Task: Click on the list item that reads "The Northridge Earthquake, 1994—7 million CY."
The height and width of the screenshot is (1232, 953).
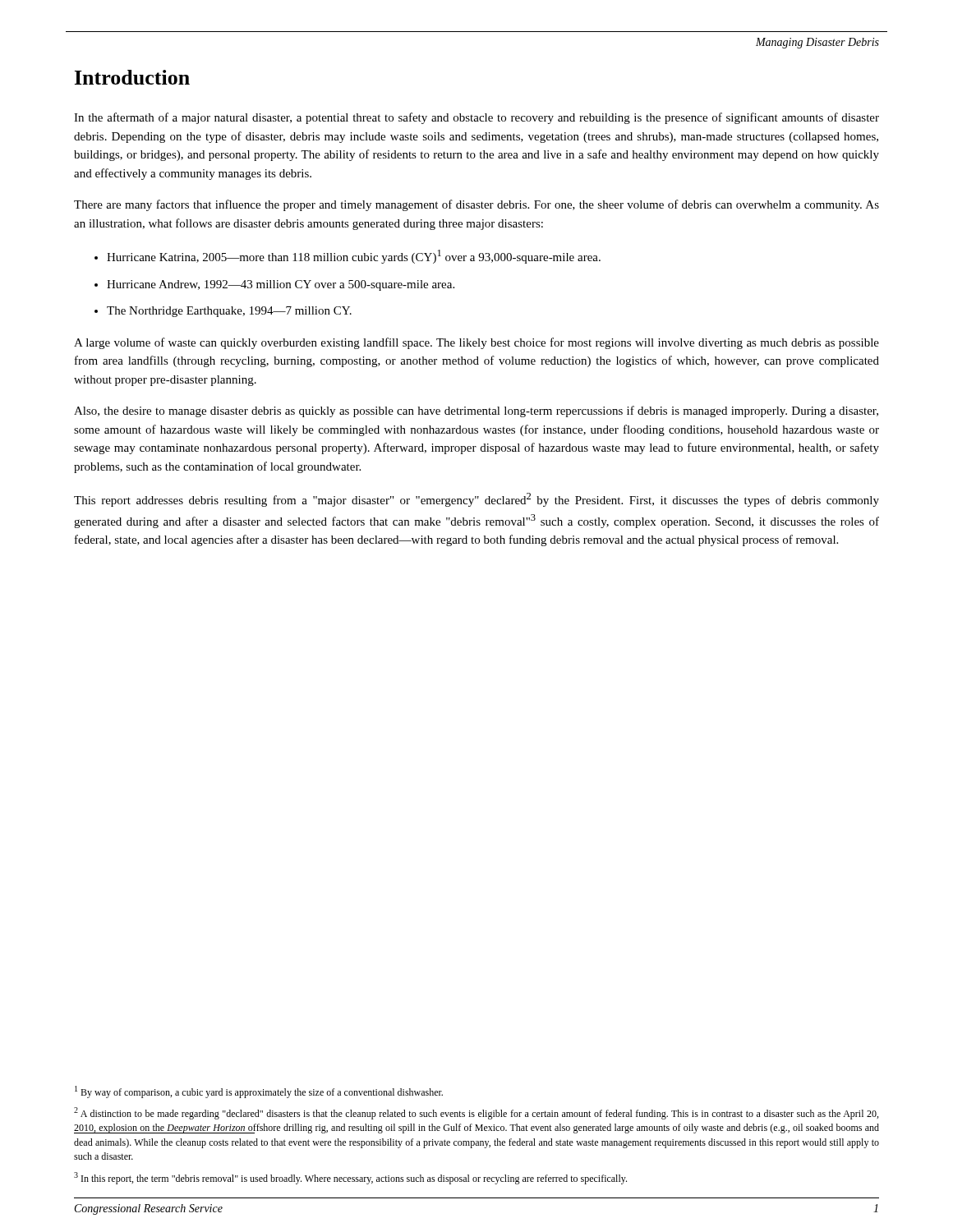Action: pyautogui.click(x=229, y=310)
